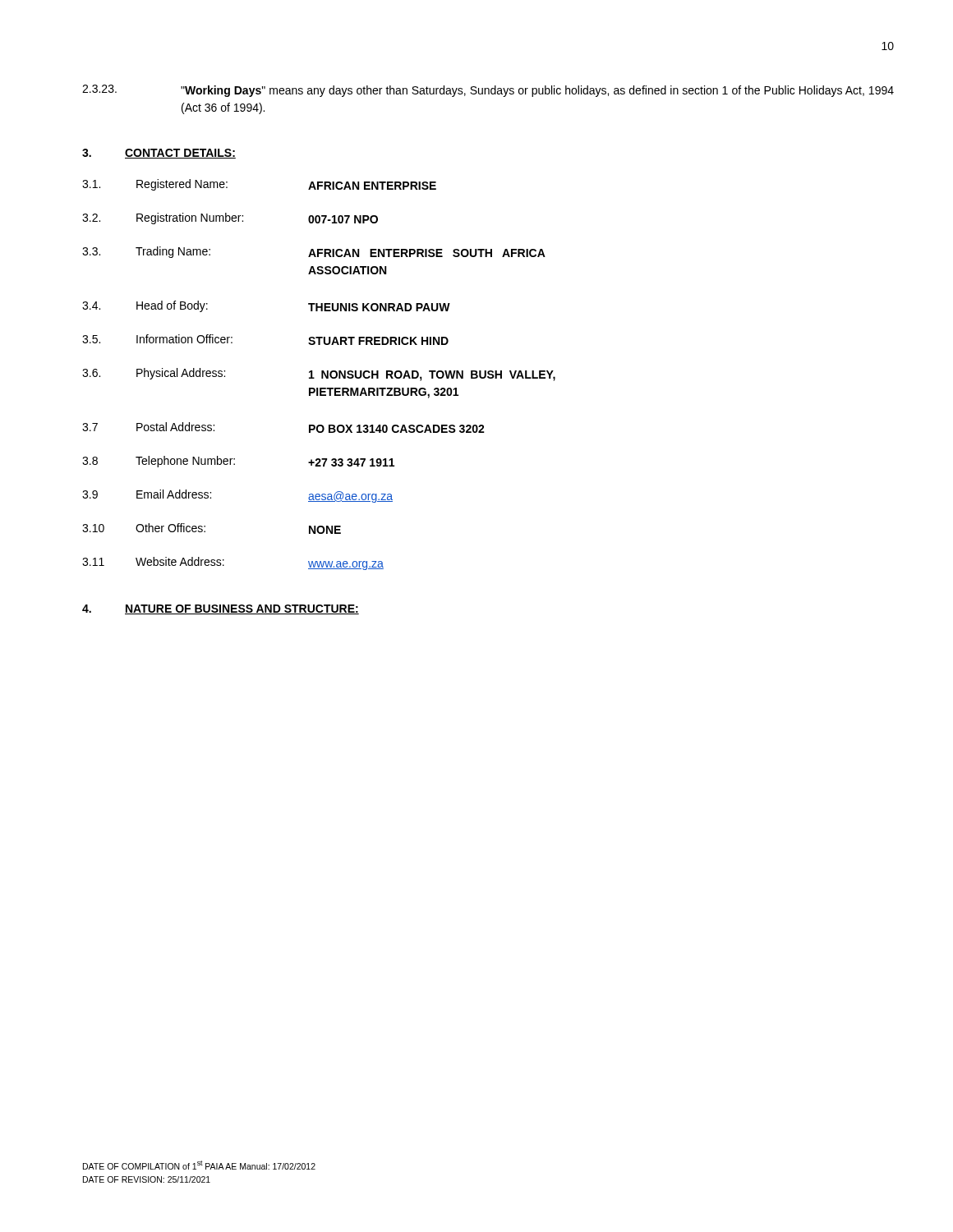
Task: Find the region starting "3.1. Registered Name: AFRICAN"
Action: 184,184
